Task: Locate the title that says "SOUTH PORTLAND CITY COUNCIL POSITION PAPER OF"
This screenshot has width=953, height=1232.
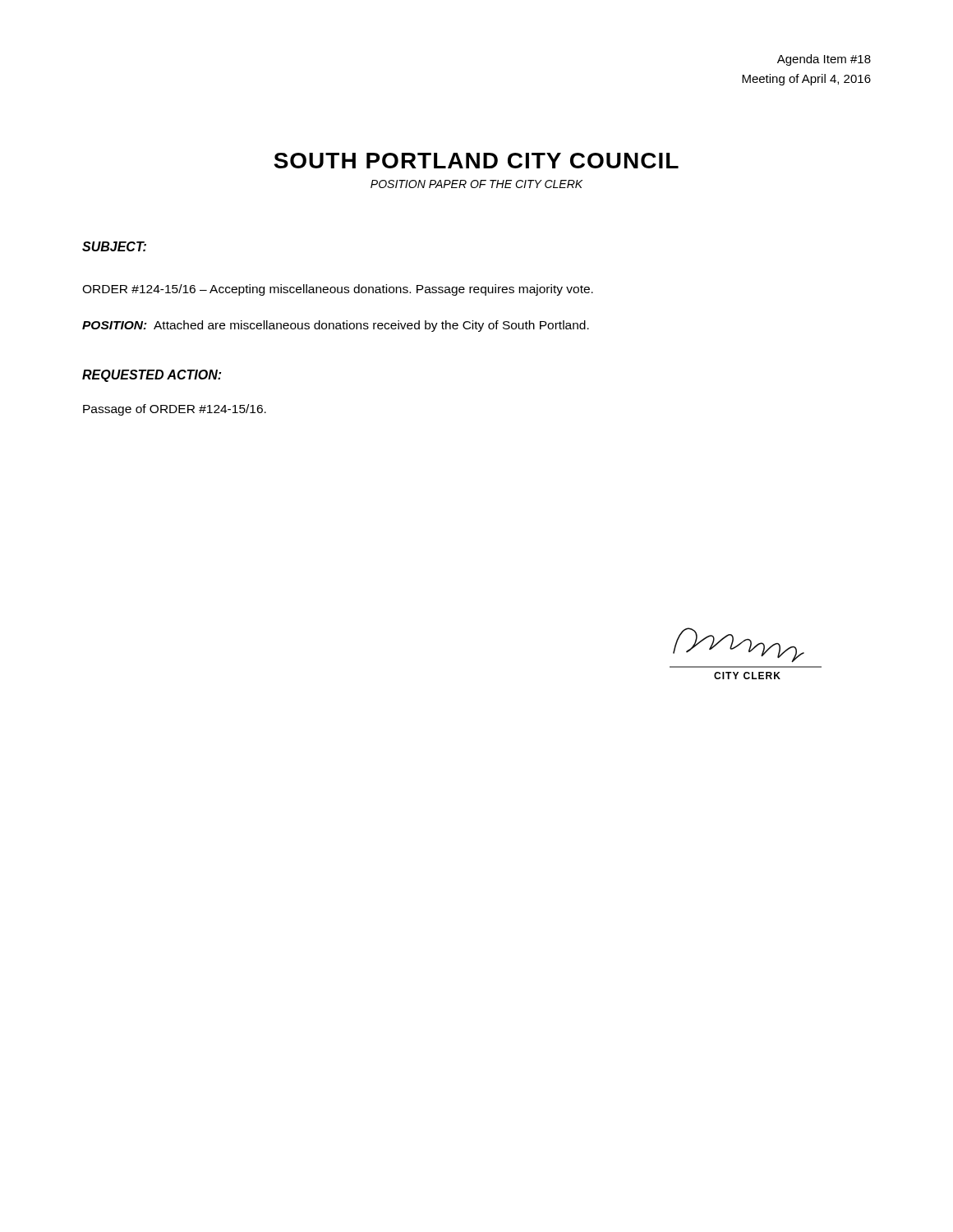Action: pyautogui.click(x=476, y=169)
